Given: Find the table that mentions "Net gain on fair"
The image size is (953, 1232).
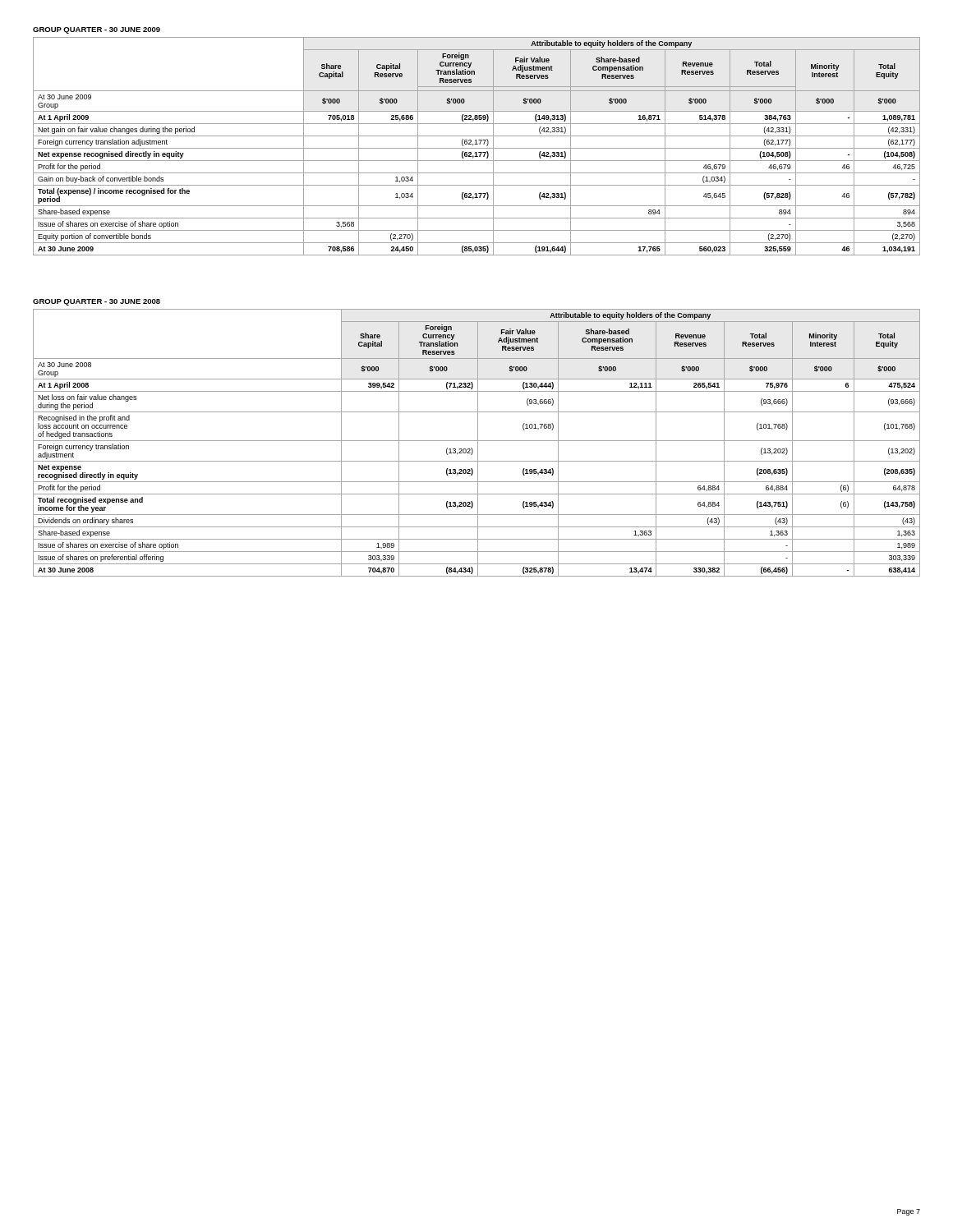Looking at the screenshot, I should 476,146.
